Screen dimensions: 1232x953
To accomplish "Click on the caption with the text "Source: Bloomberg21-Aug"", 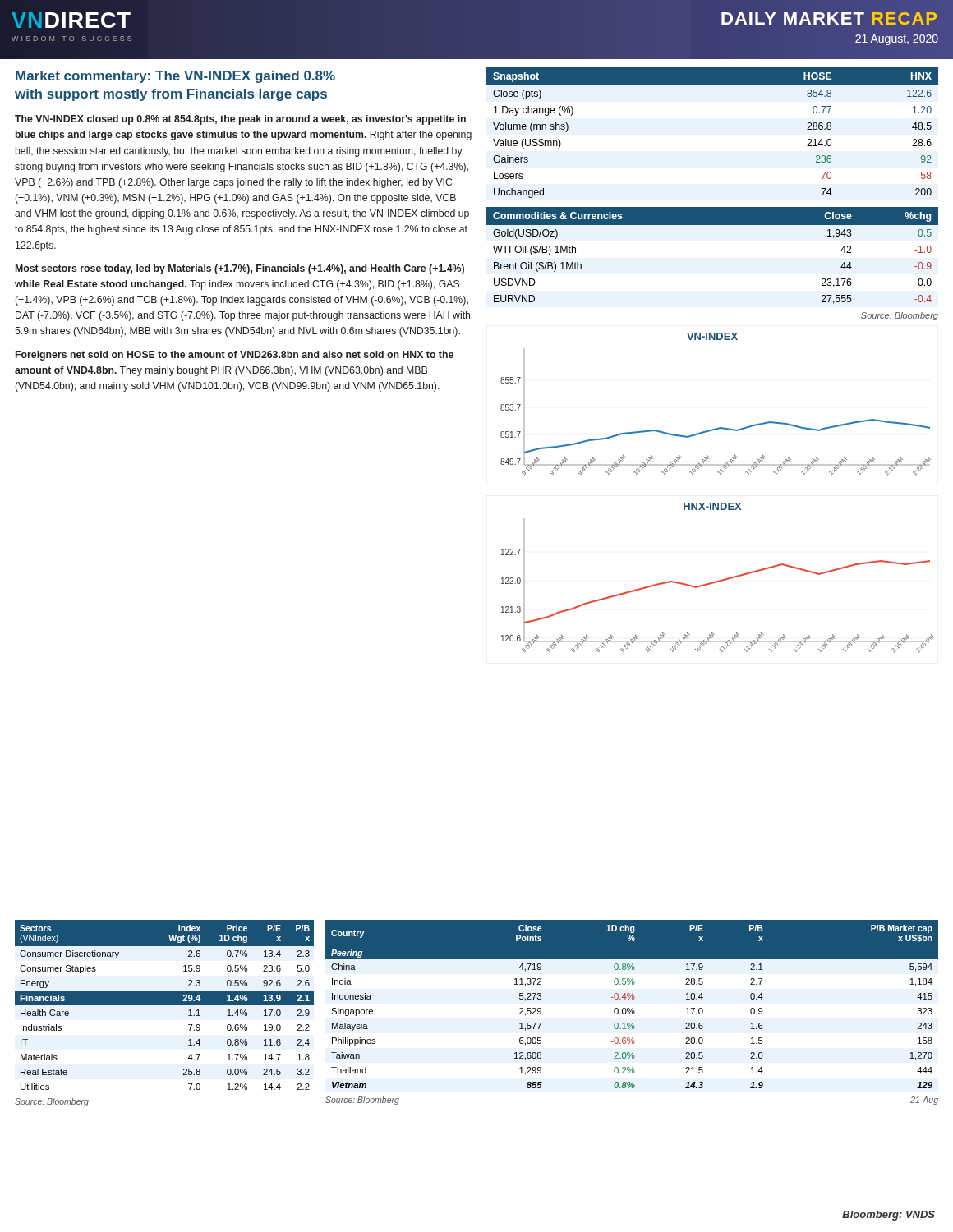I will point(369,1100).
